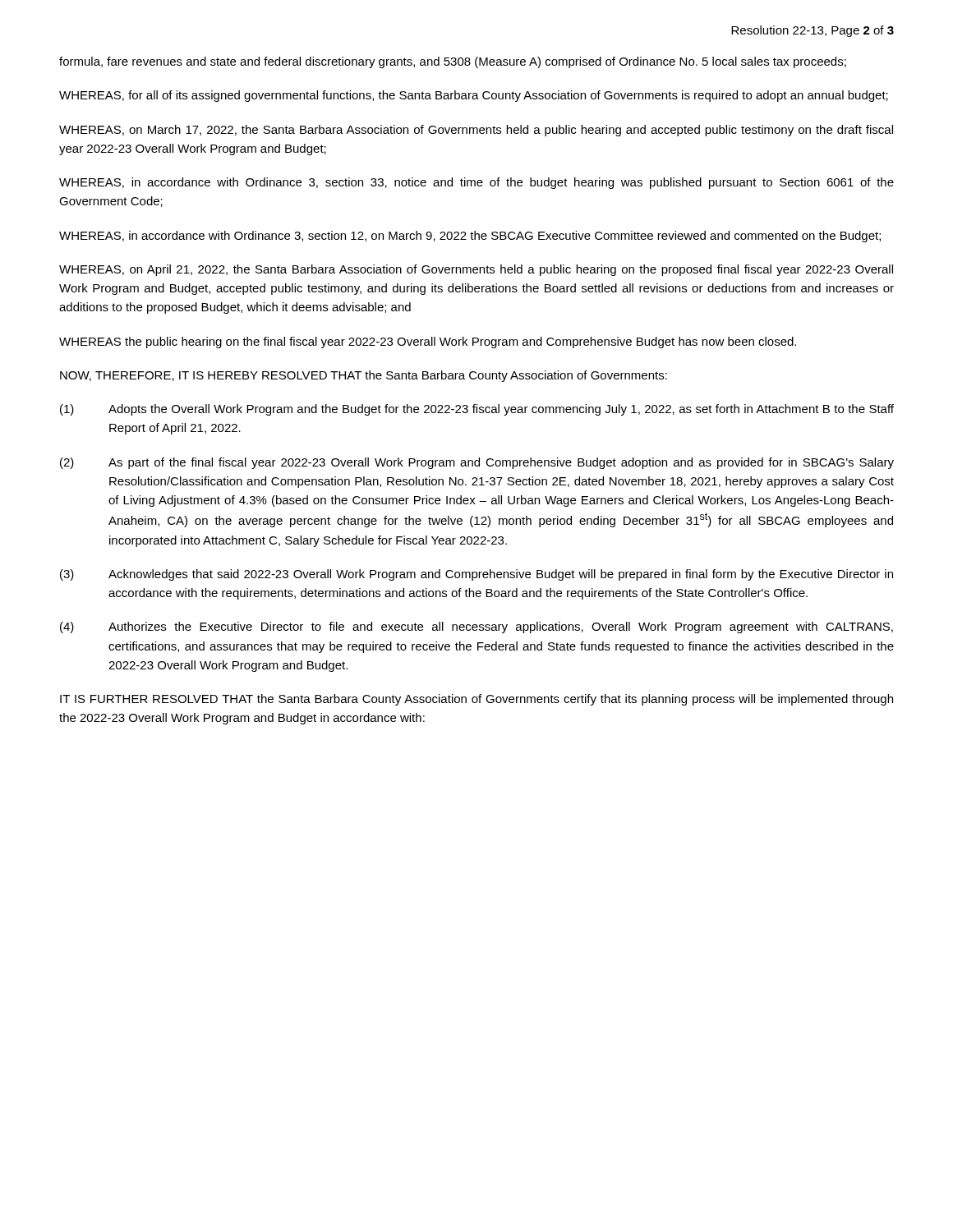Navigate to the element starting "WHEREAS the public hearing on the final fiscal"
The image size is (953, 1232).
click(x=428, y=341)
